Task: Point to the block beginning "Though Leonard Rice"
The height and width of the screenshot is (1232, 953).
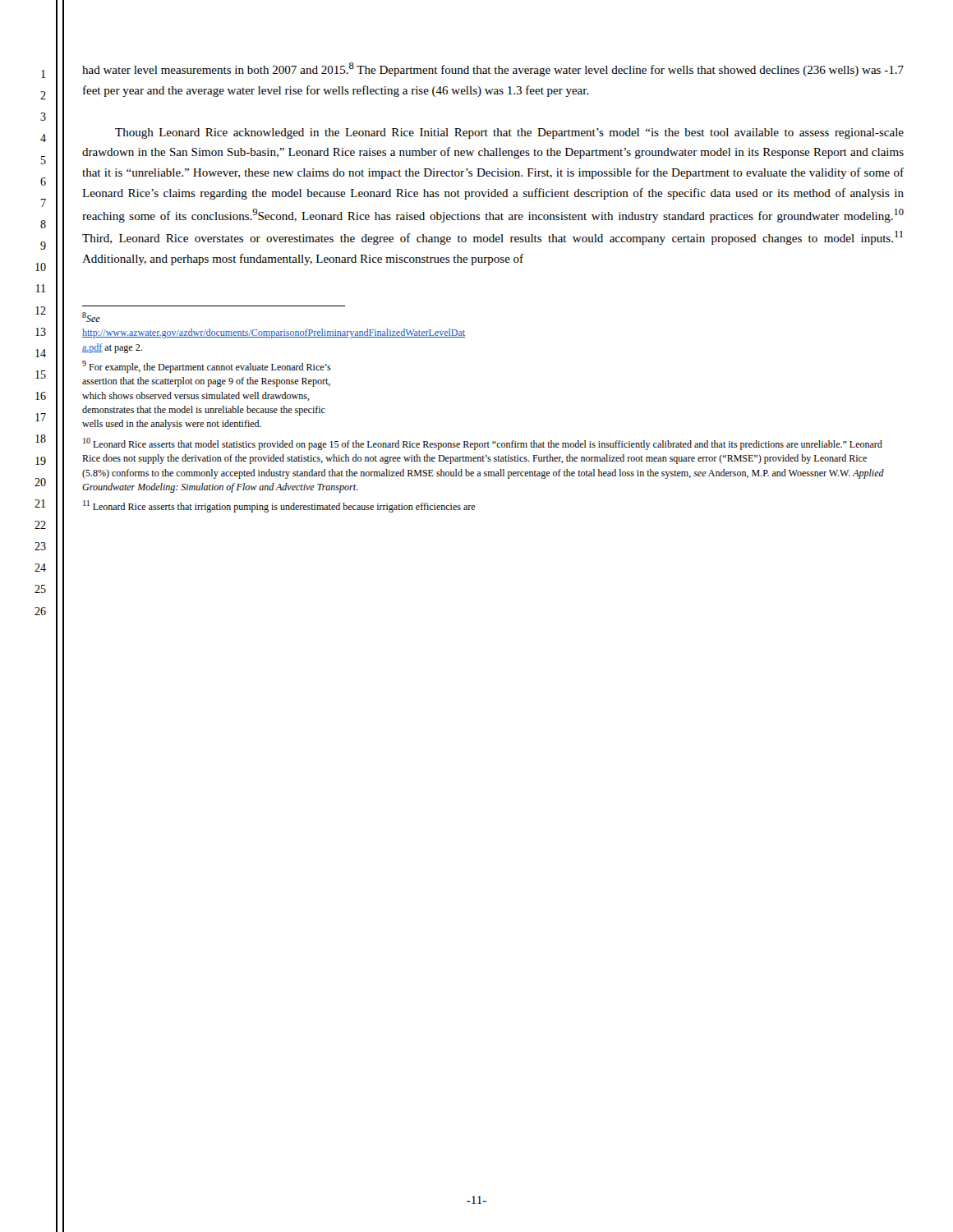Action: (493, 195)
